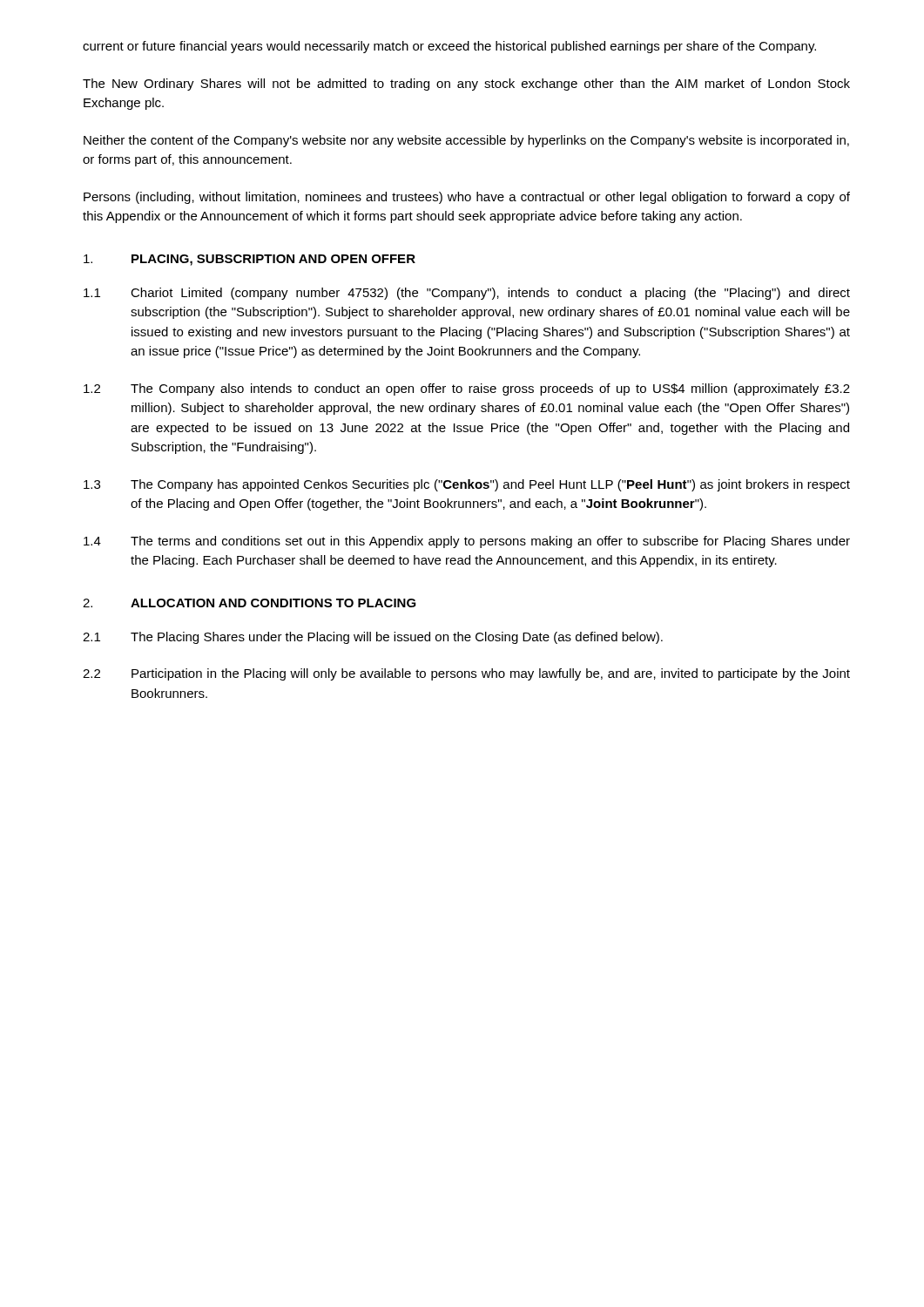Select the block starting "Neither the content of the Company's"

click(x=466, y=149)
